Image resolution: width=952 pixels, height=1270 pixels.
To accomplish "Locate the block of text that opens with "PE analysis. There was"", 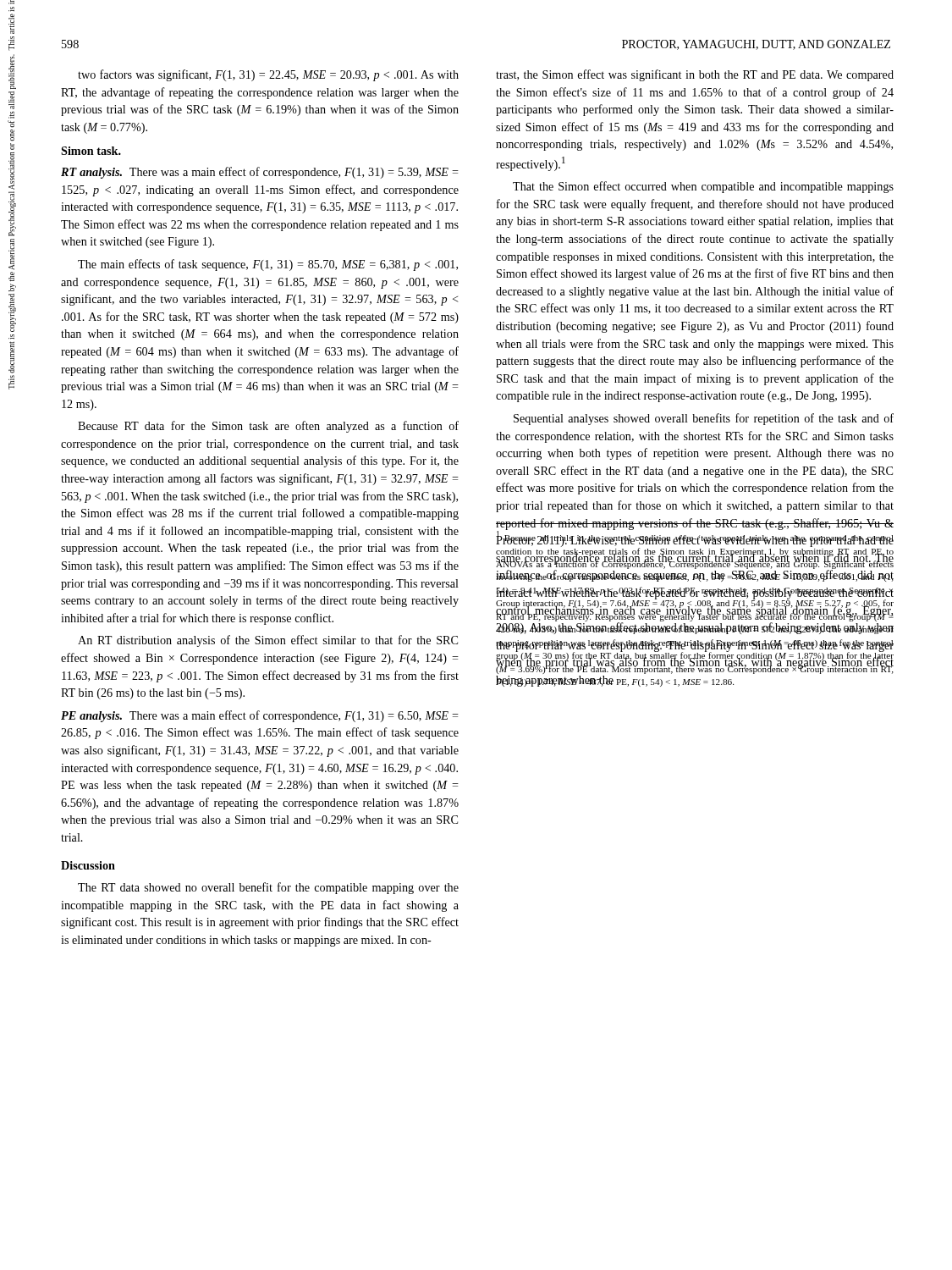I will coord(260,777).
